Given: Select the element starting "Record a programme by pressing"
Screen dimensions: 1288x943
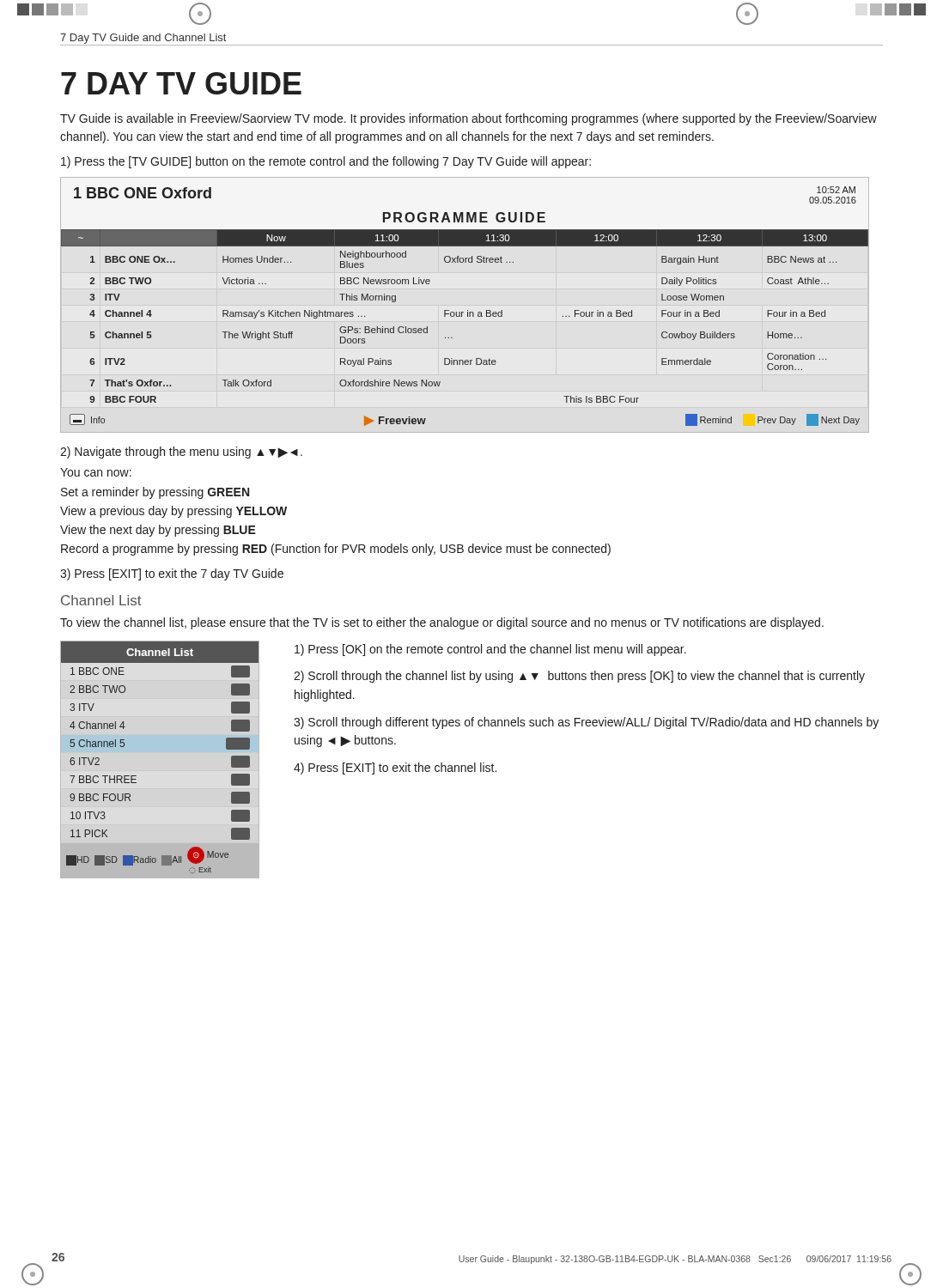Looking at the screenshot, I should click(x=472, y=549).
